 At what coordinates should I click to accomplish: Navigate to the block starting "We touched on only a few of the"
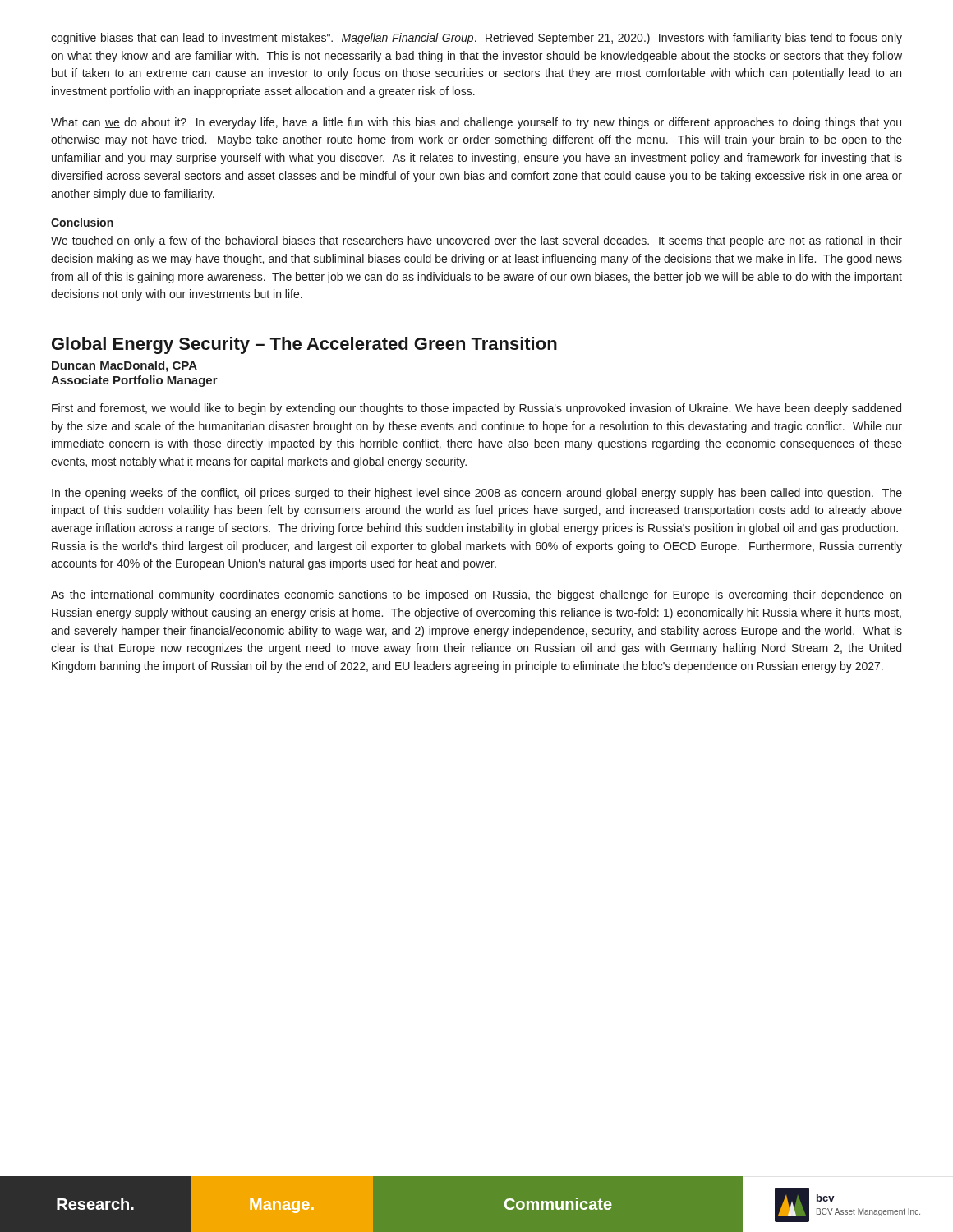(x=476, y=268)
